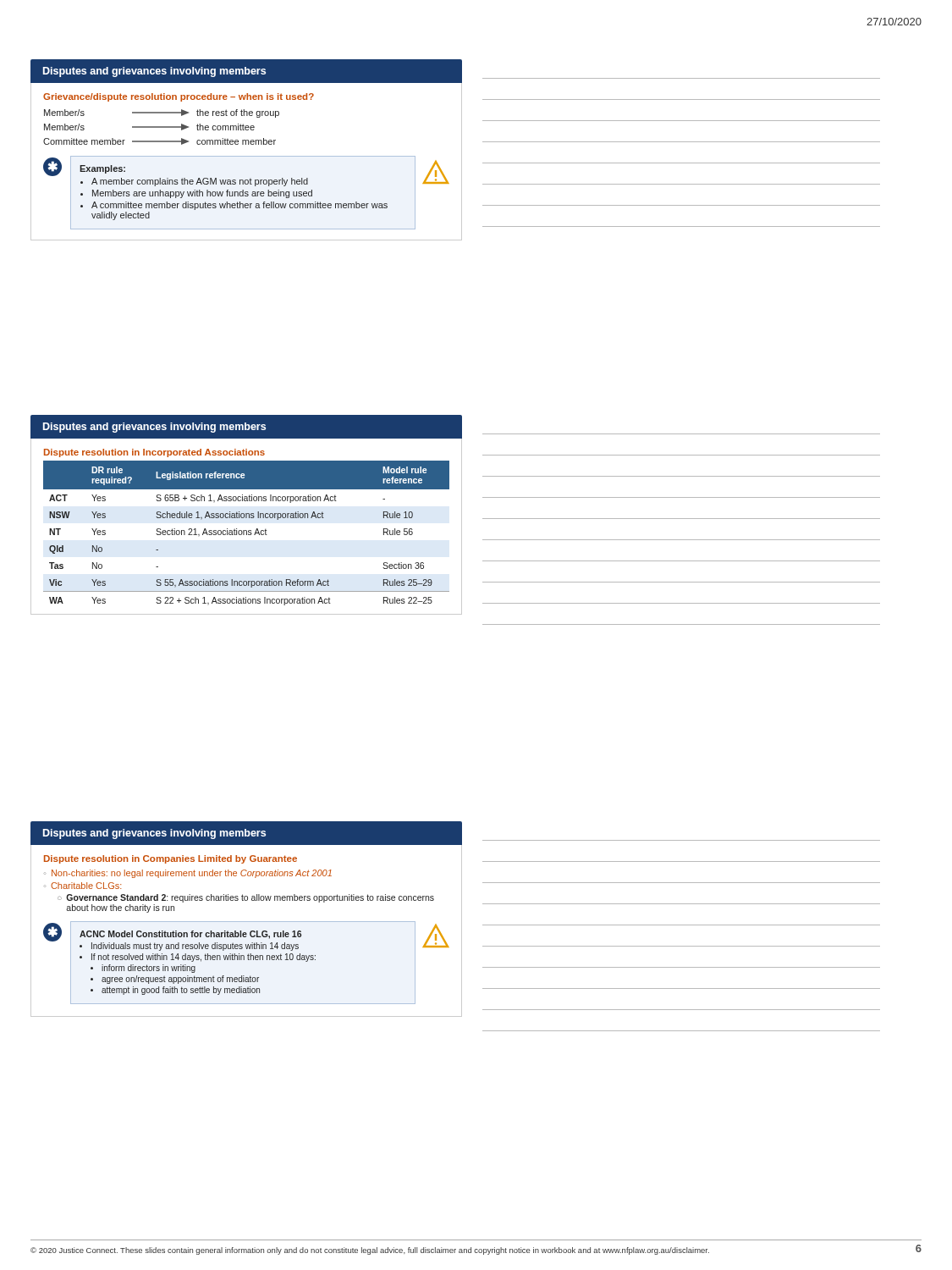
Task: Find the text block starting "◦ Charitable CLGs:"
Action: 83,886
